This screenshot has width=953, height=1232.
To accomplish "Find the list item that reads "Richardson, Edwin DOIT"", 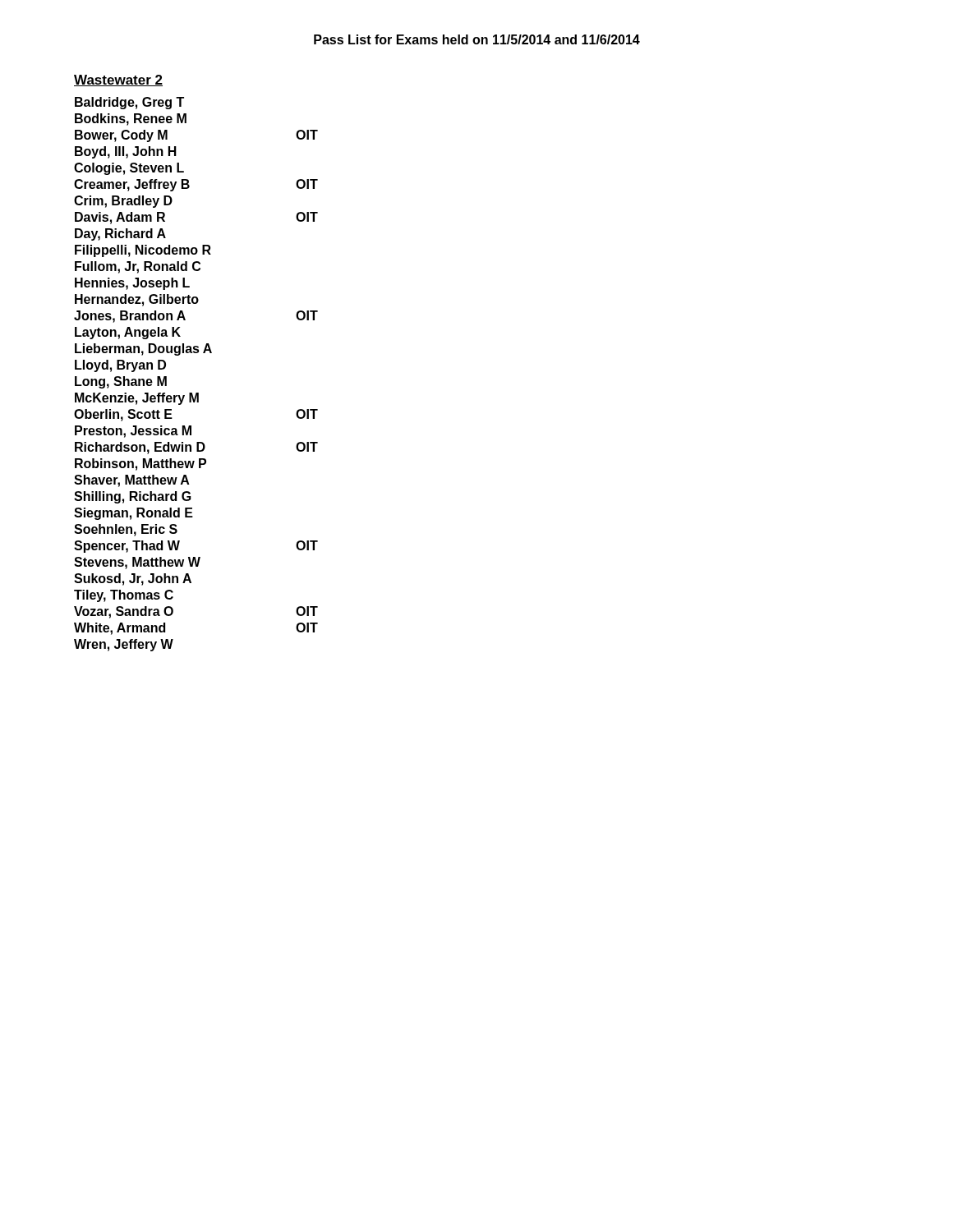I will pos(196,448).
